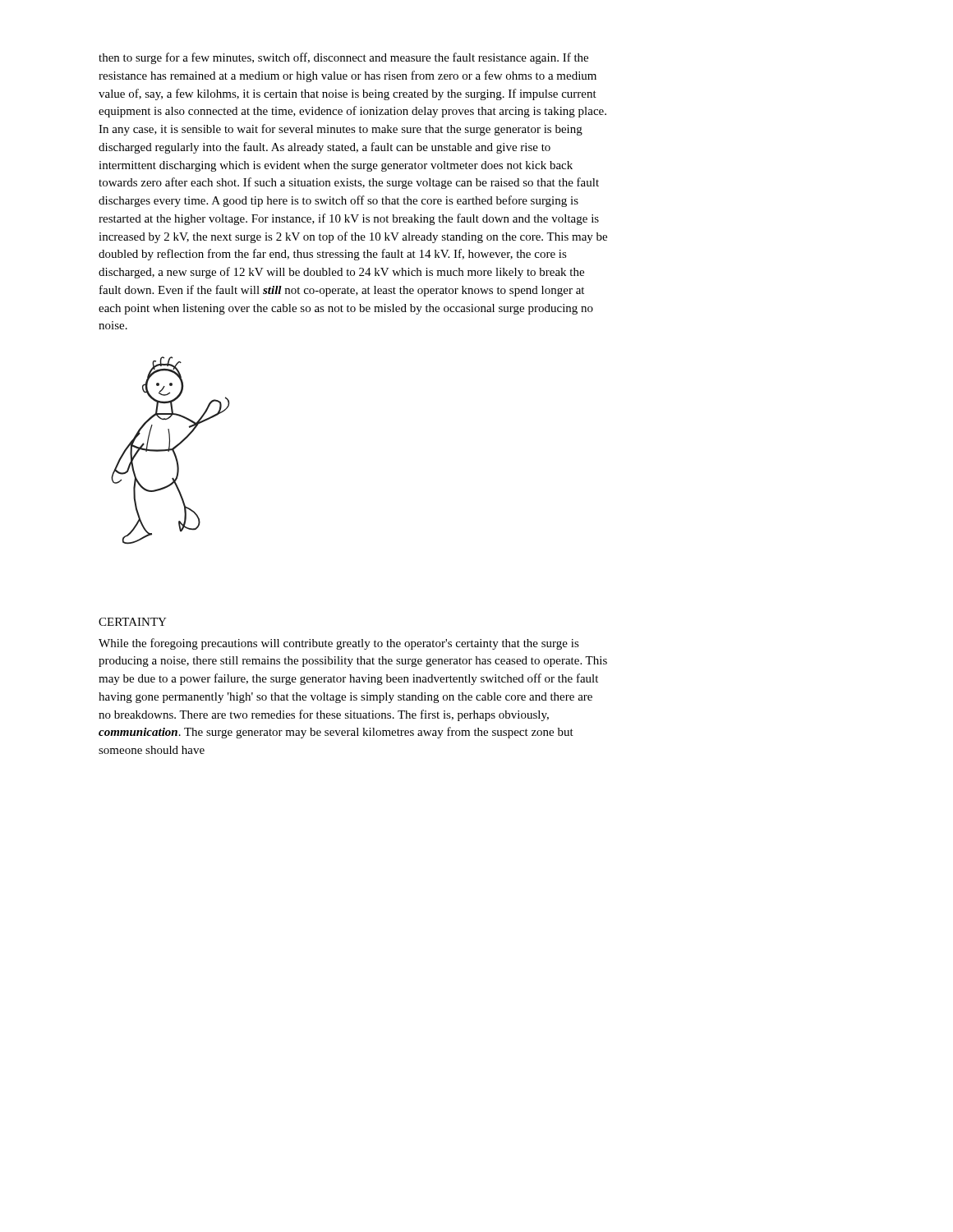Viewport: 953px width, 1232px height.
Task: Find the illustration
Action: point(353,477)
